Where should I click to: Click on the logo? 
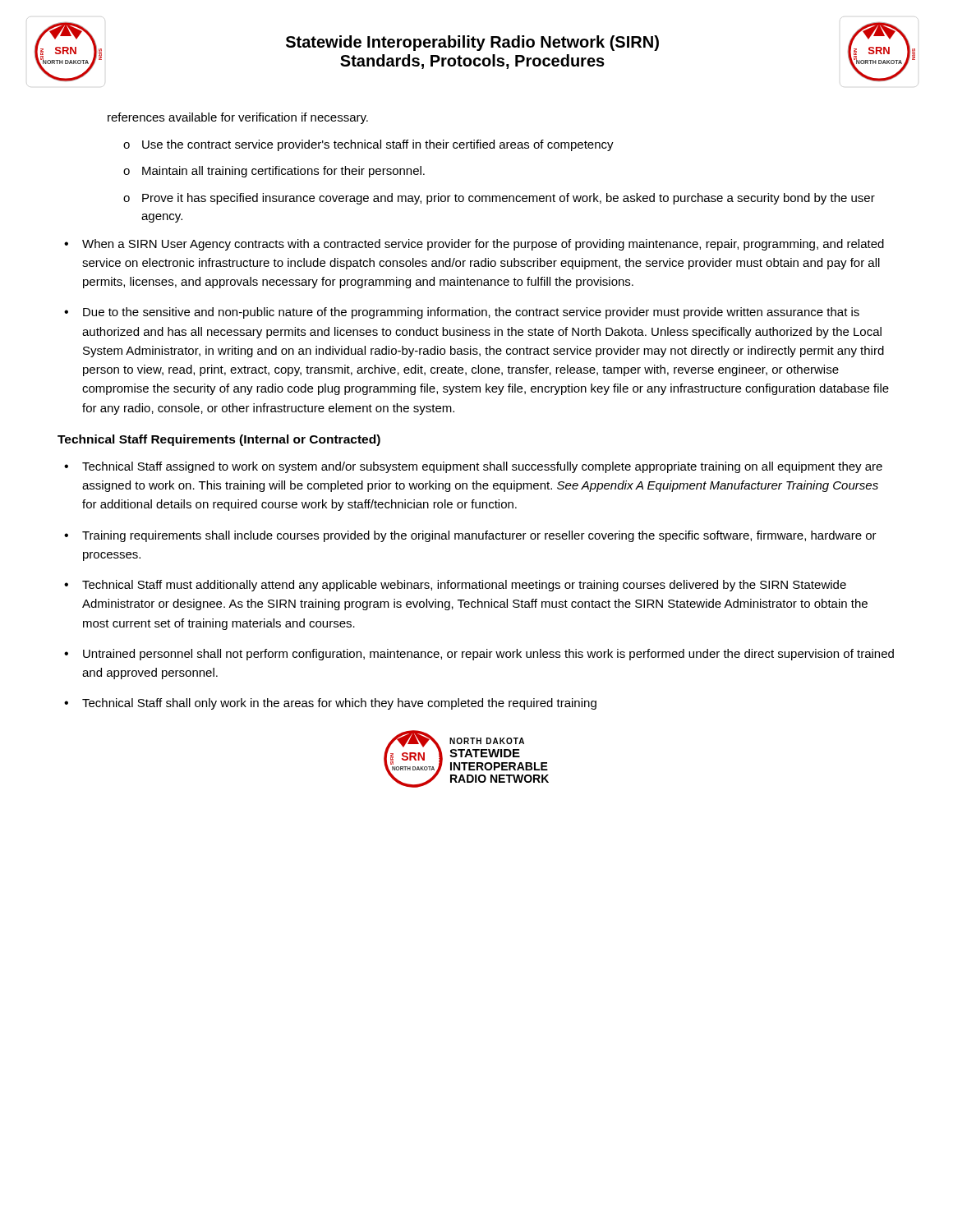[x=476, y=759]
